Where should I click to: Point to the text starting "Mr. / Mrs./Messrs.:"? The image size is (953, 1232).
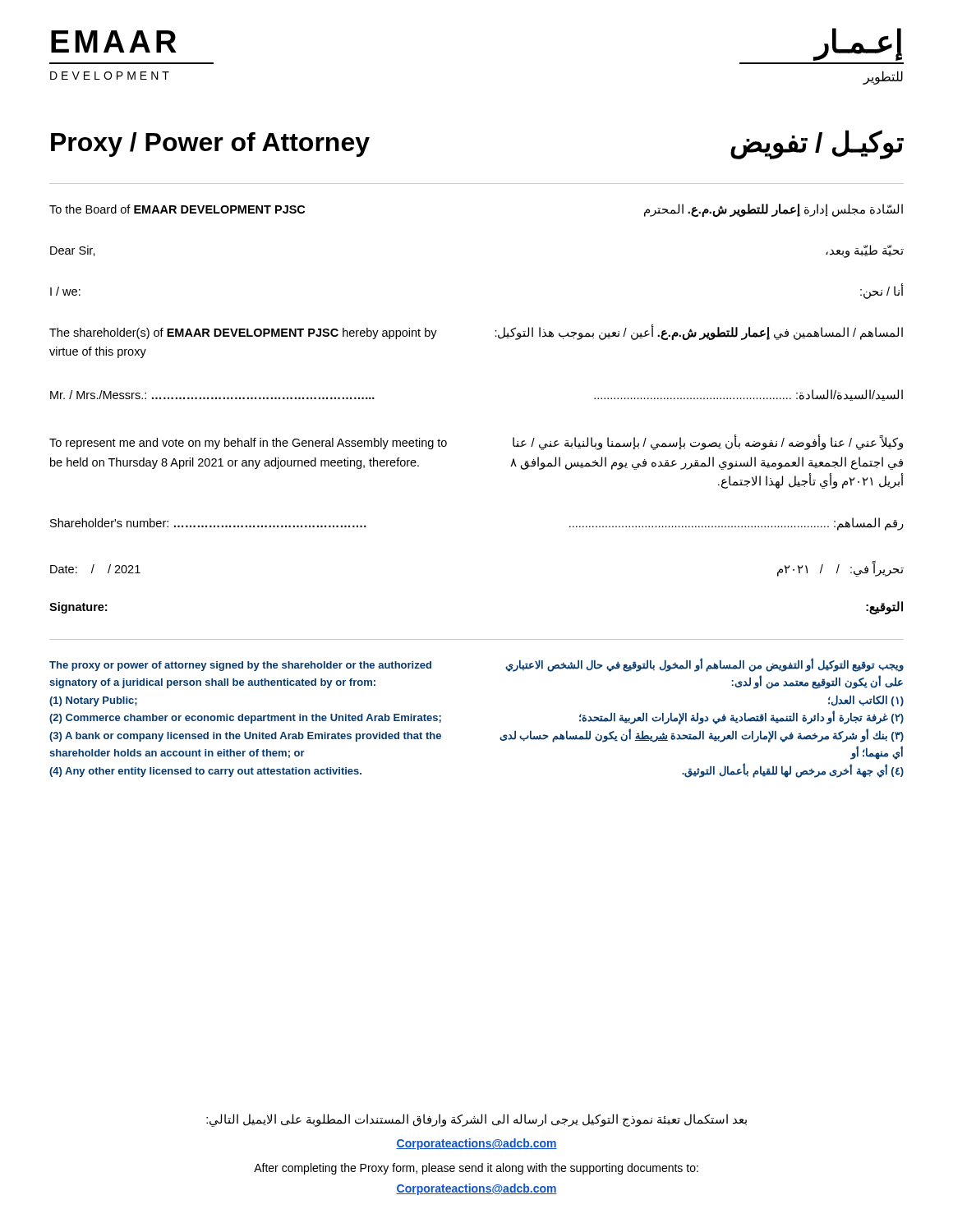pos(212,395)
